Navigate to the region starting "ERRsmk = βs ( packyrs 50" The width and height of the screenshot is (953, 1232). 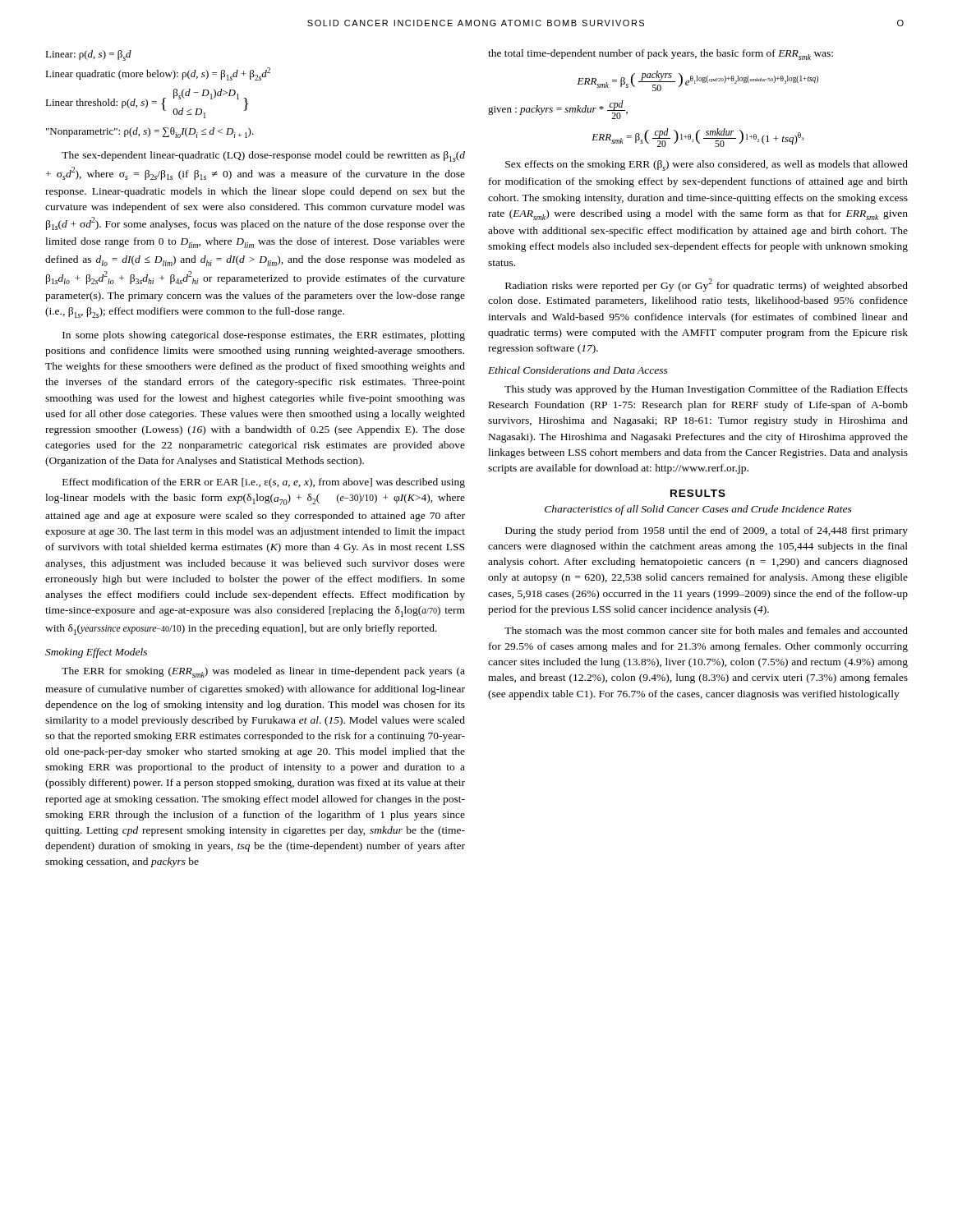click(x=697, y=81)
